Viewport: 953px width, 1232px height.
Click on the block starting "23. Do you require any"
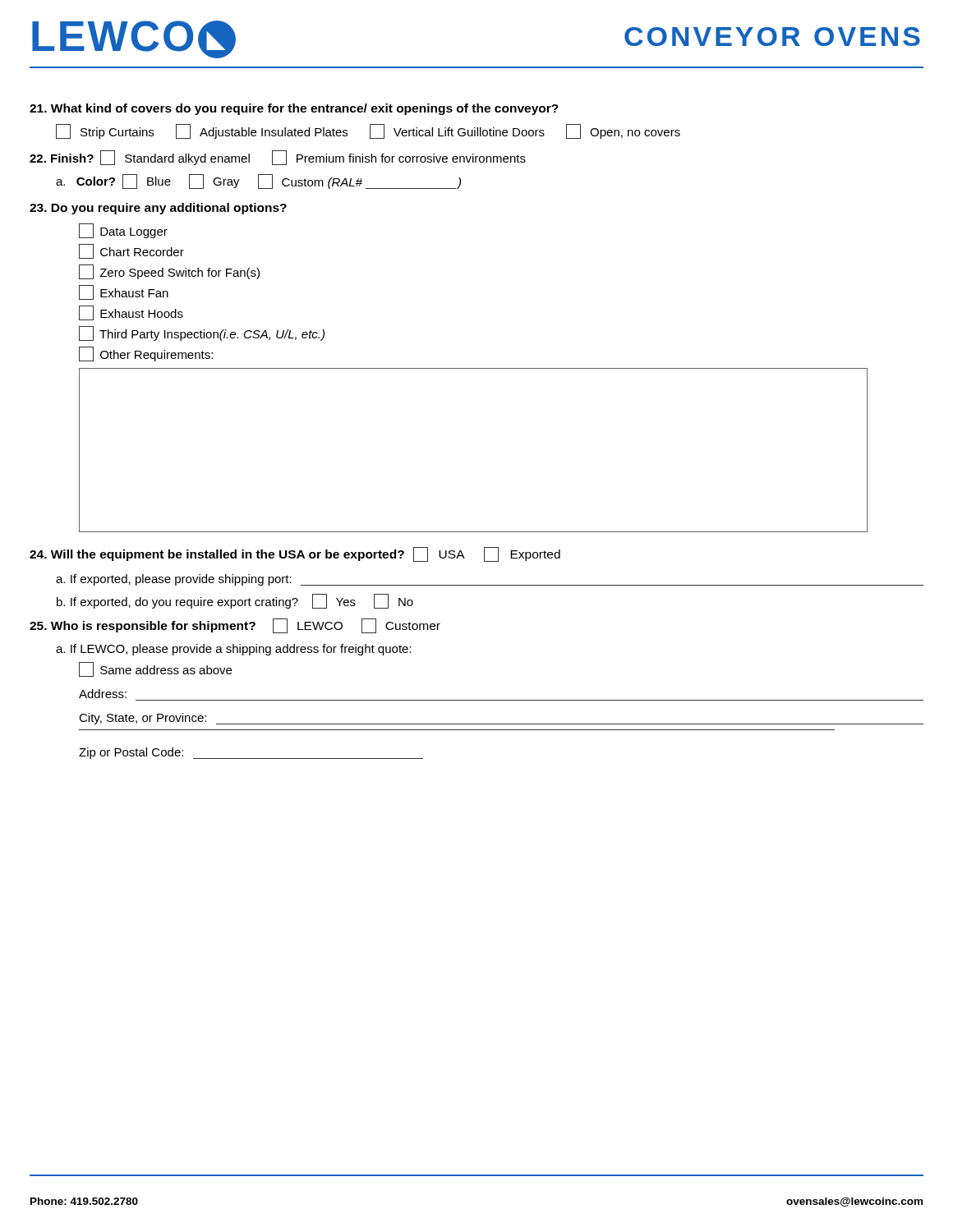tap(158, 208)
